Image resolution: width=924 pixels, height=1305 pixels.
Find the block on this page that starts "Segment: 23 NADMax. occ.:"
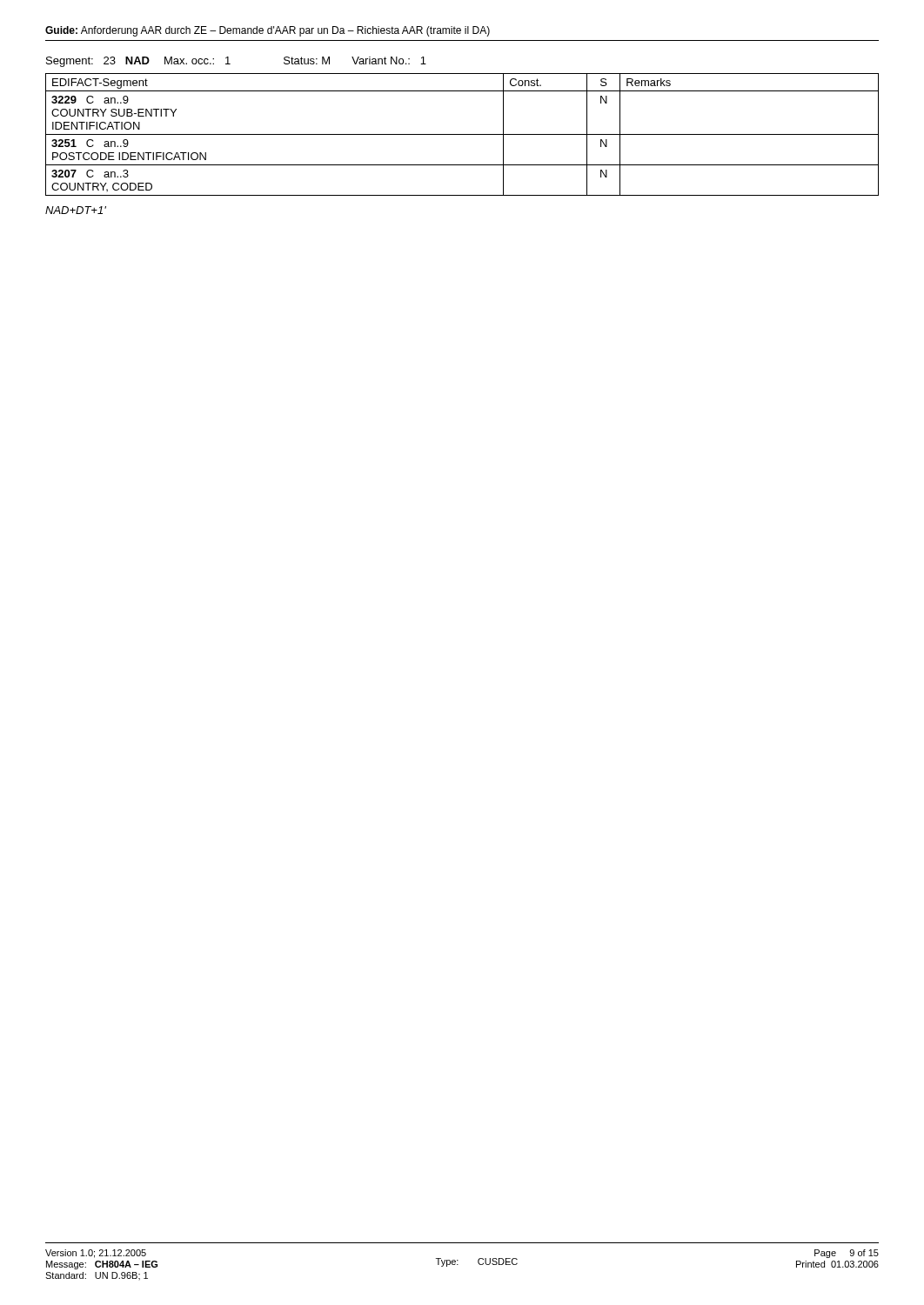pos(236,60)
